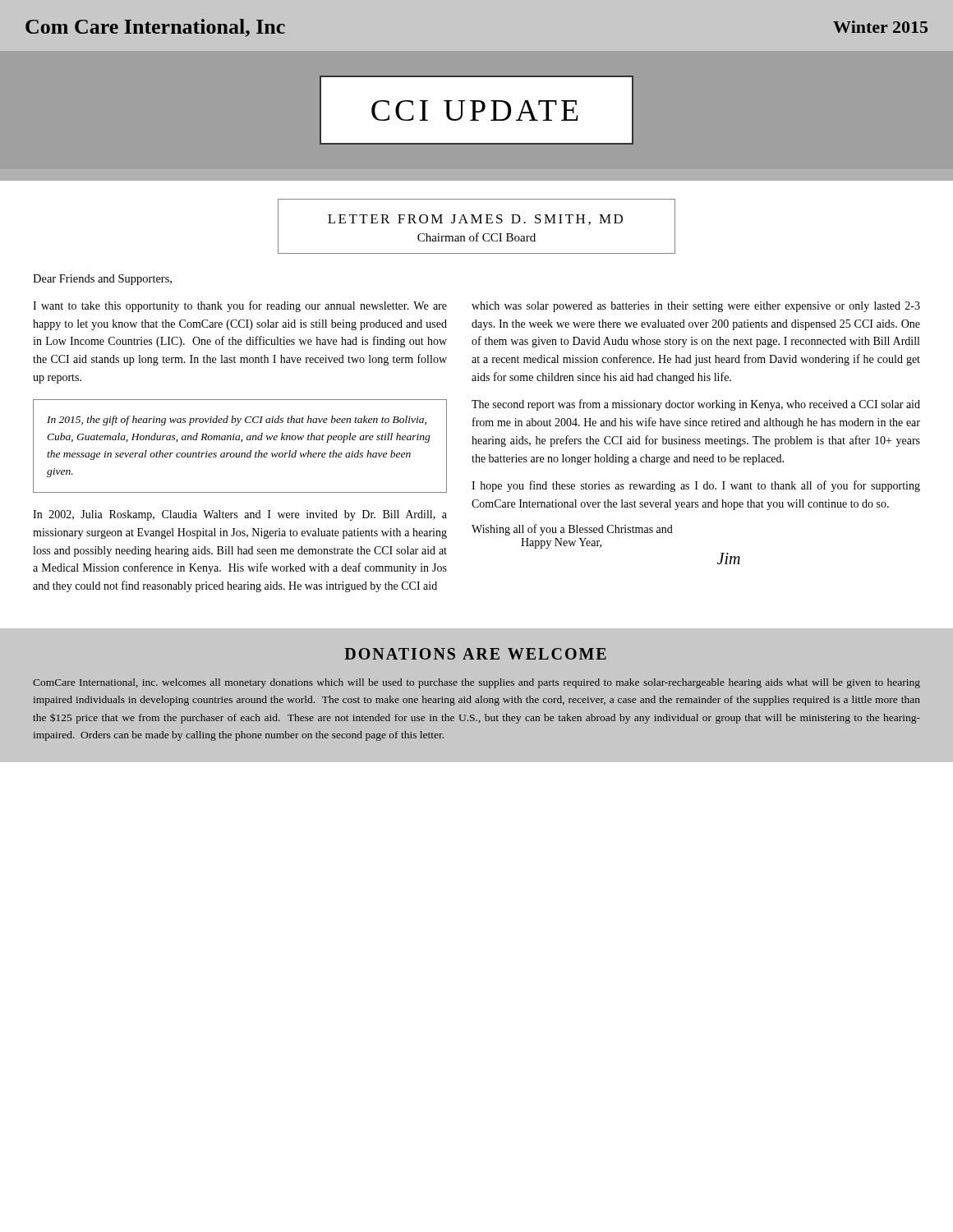953x1232 pixels.
Task: Select the block starting "which was solar powered as batteries in"
Action: (696, 342)
